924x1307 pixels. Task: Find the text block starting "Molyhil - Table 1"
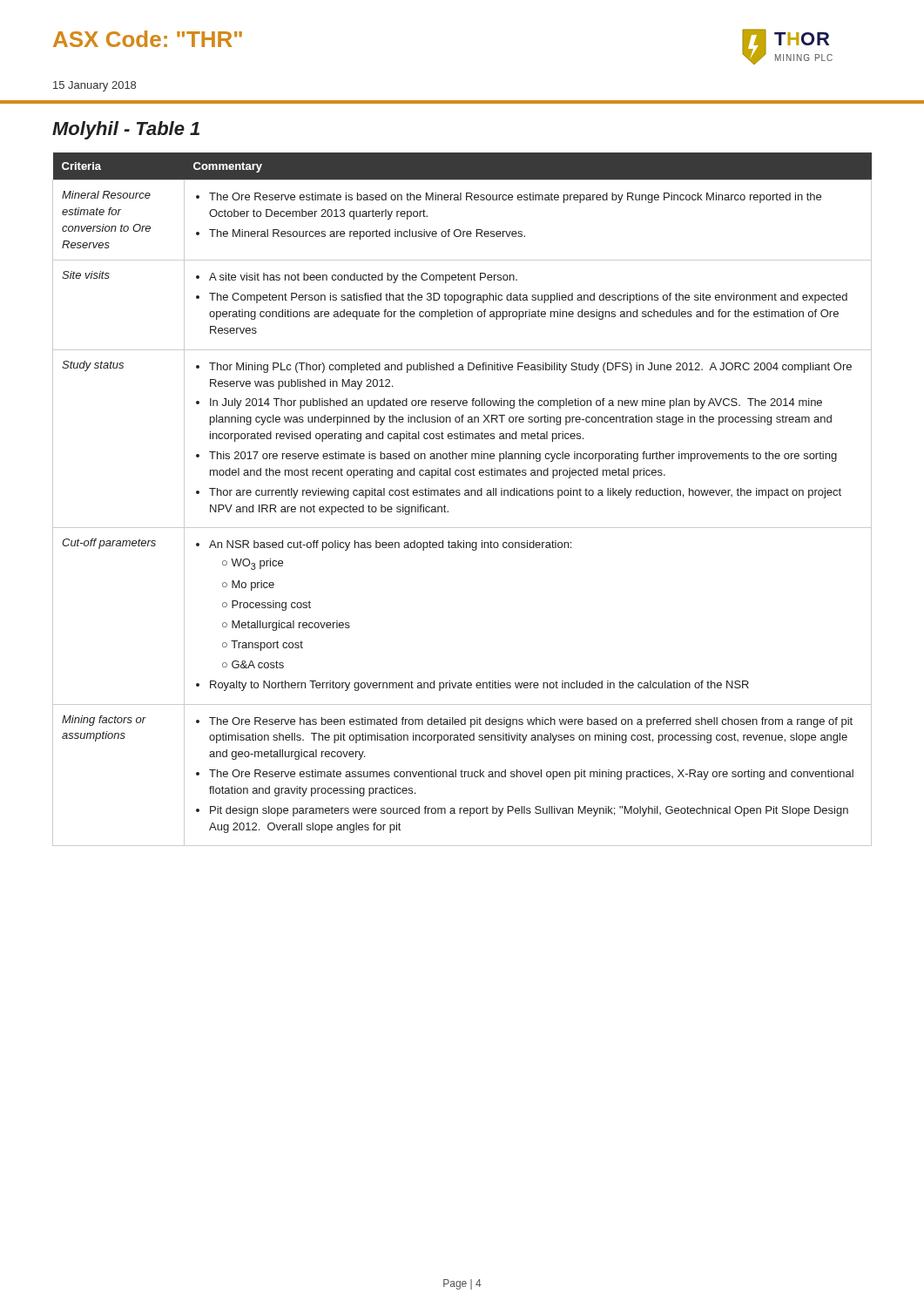coord(126,129)
